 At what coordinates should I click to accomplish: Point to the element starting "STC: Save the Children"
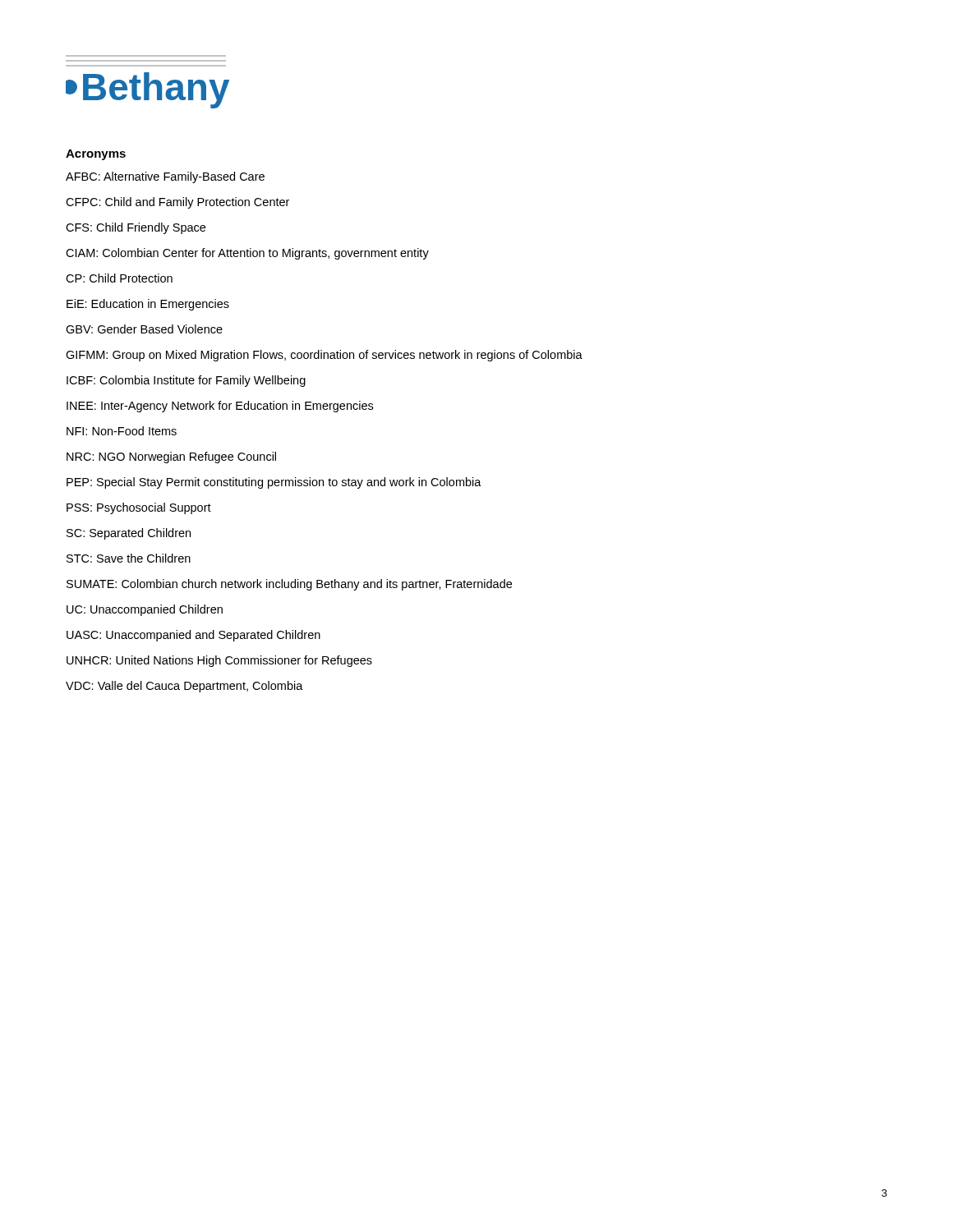pyautogui.click(x=128, y=559)
